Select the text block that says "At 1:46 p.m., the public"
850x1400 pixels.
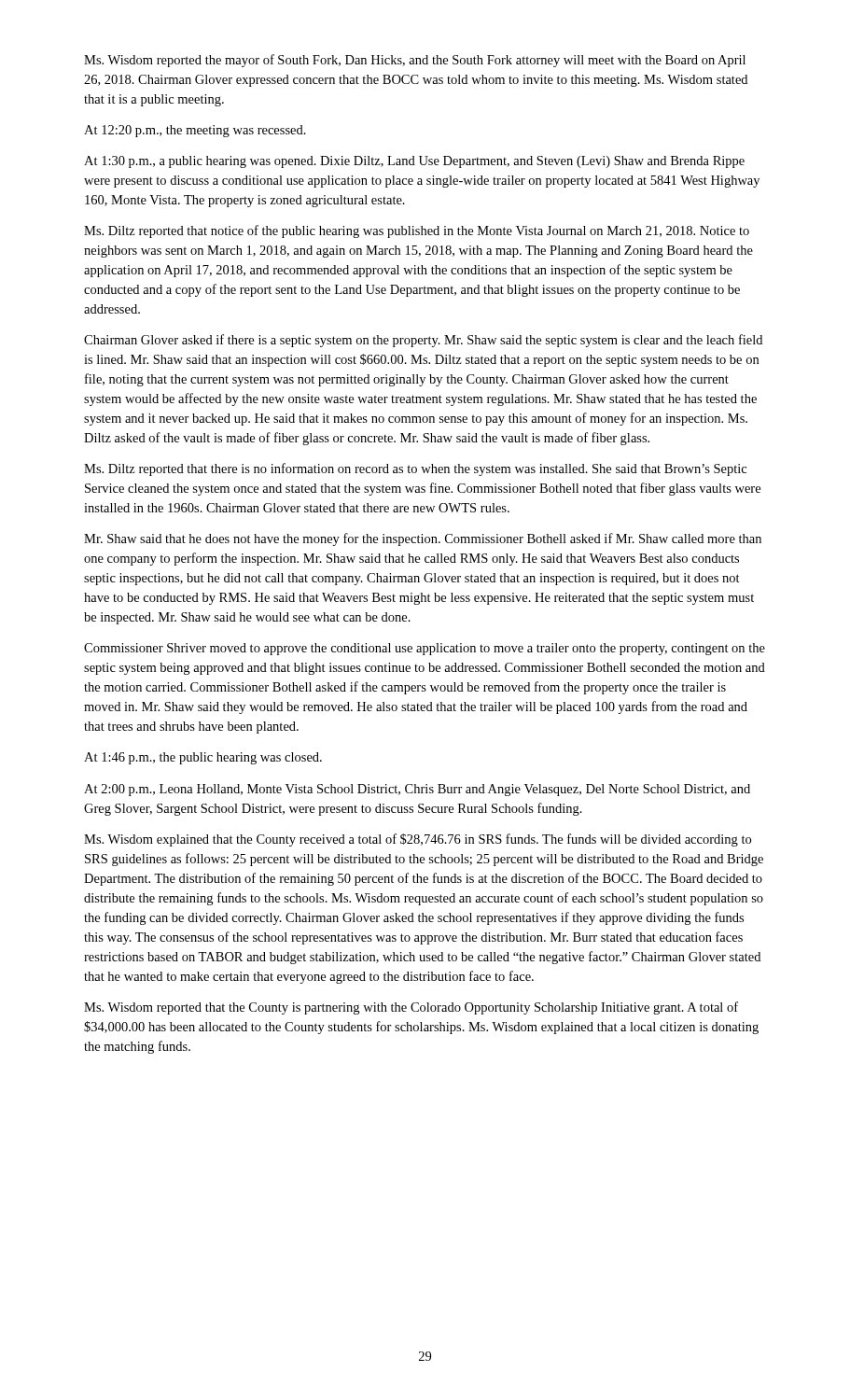pos(203,757)
